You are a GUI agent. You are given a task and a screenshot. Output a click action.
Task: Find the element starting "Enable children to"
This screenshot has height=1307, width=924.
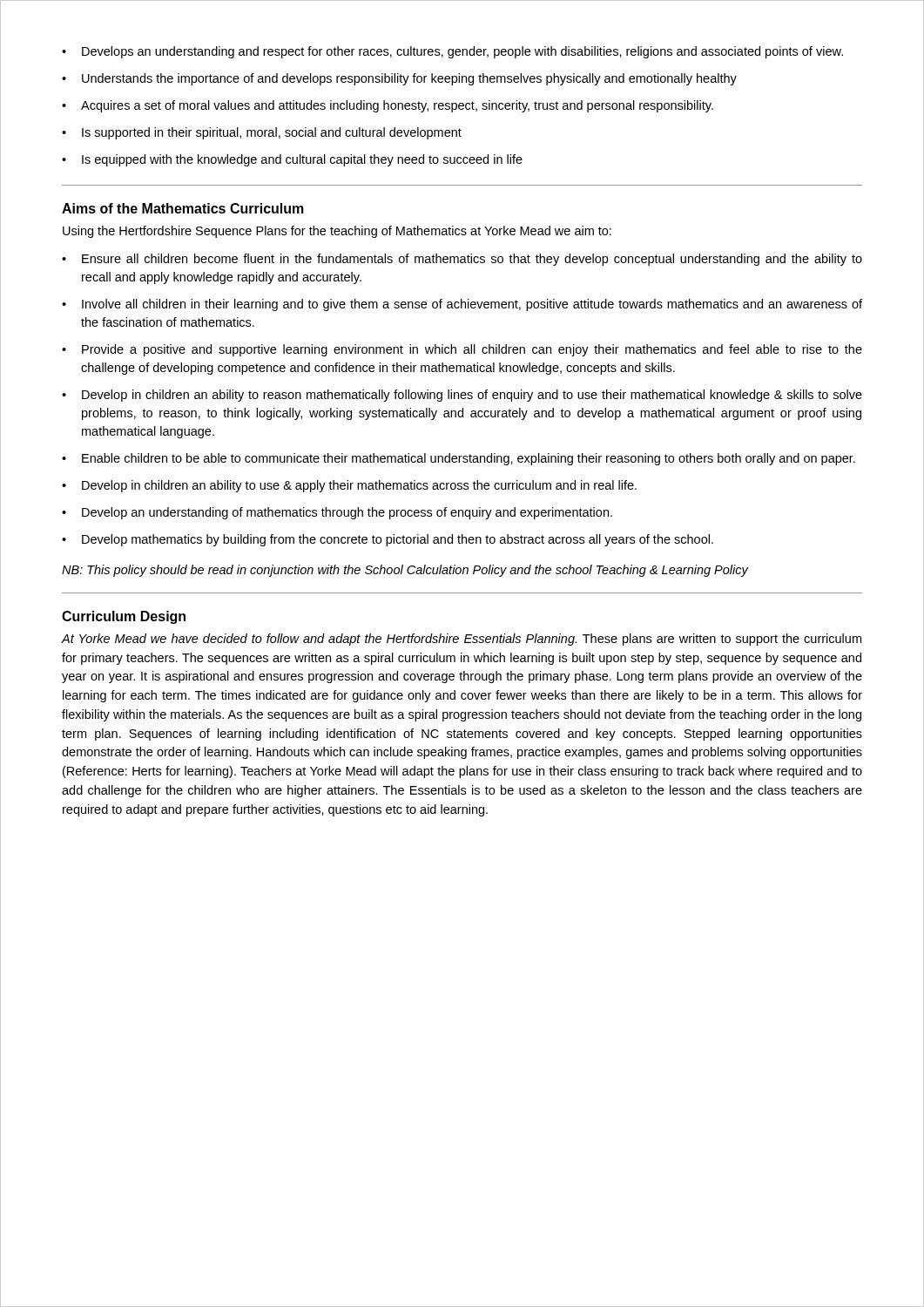(x=462, y=459)
